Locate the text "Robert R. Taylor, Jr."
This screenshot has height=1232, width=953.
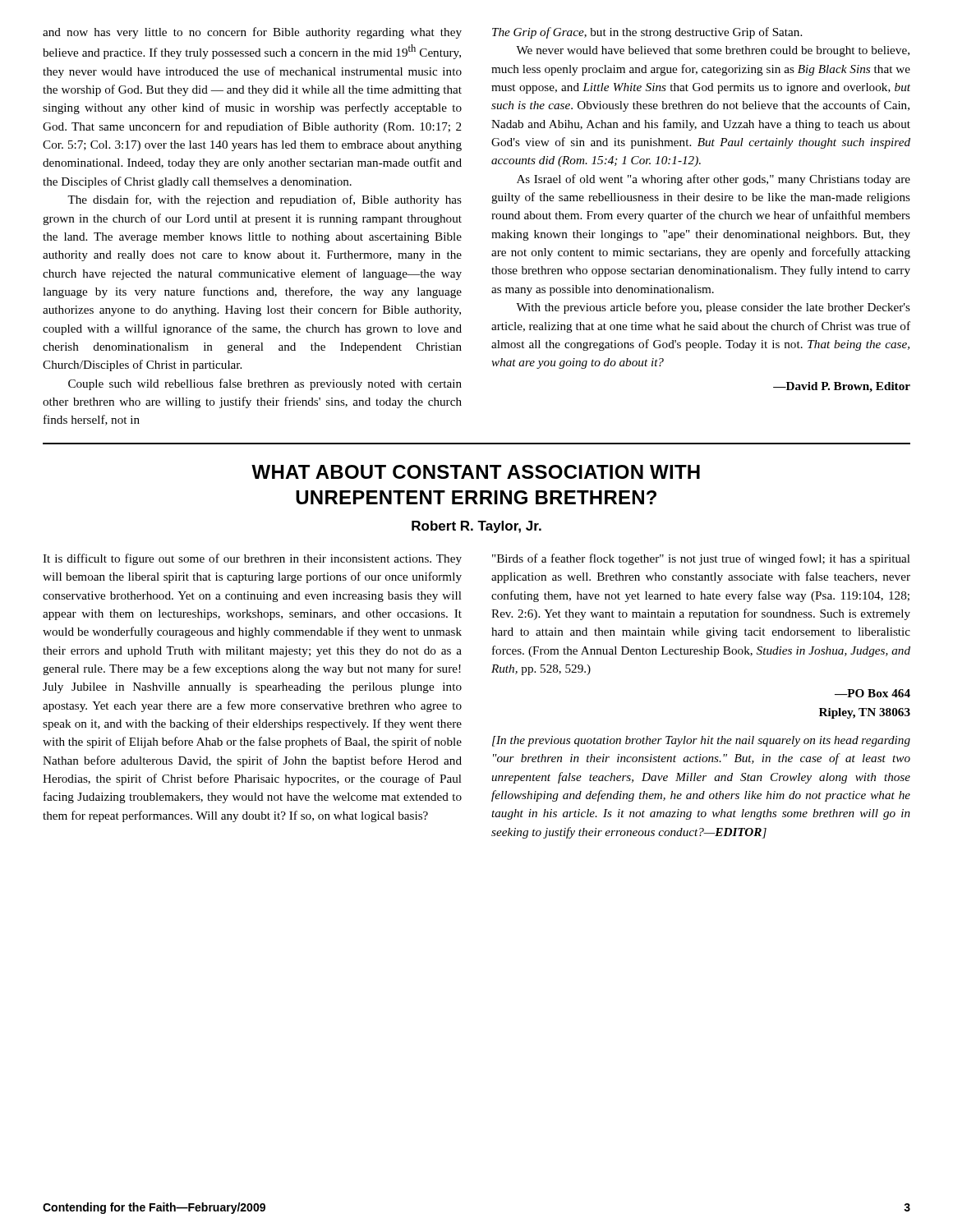[x=476, y=526]
